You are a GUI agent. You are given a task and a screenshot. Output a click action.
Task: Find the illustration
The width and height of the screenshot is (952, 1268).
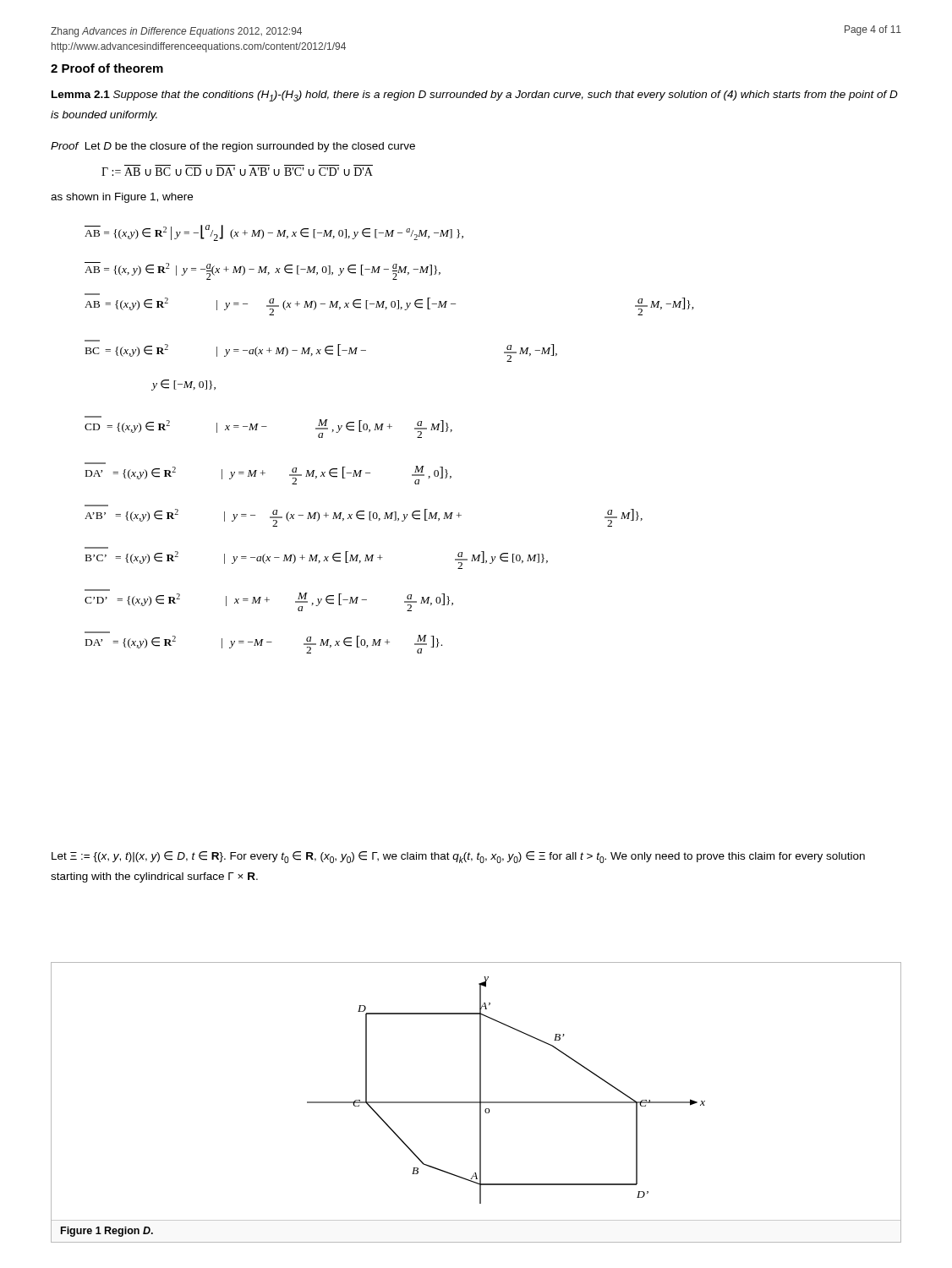476,1102
